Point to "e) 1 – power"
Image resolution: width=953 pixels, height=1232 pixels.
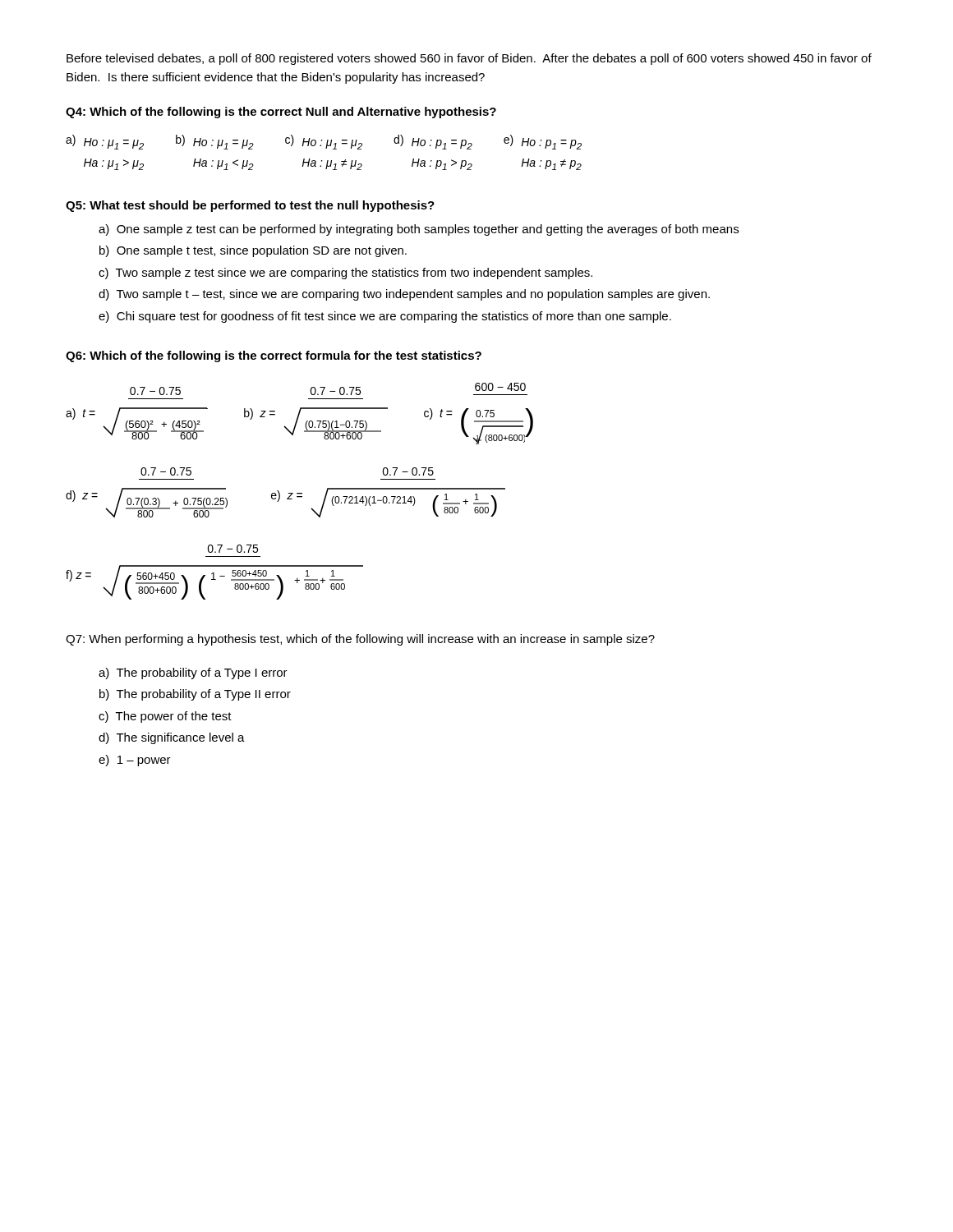click(135, 759)
